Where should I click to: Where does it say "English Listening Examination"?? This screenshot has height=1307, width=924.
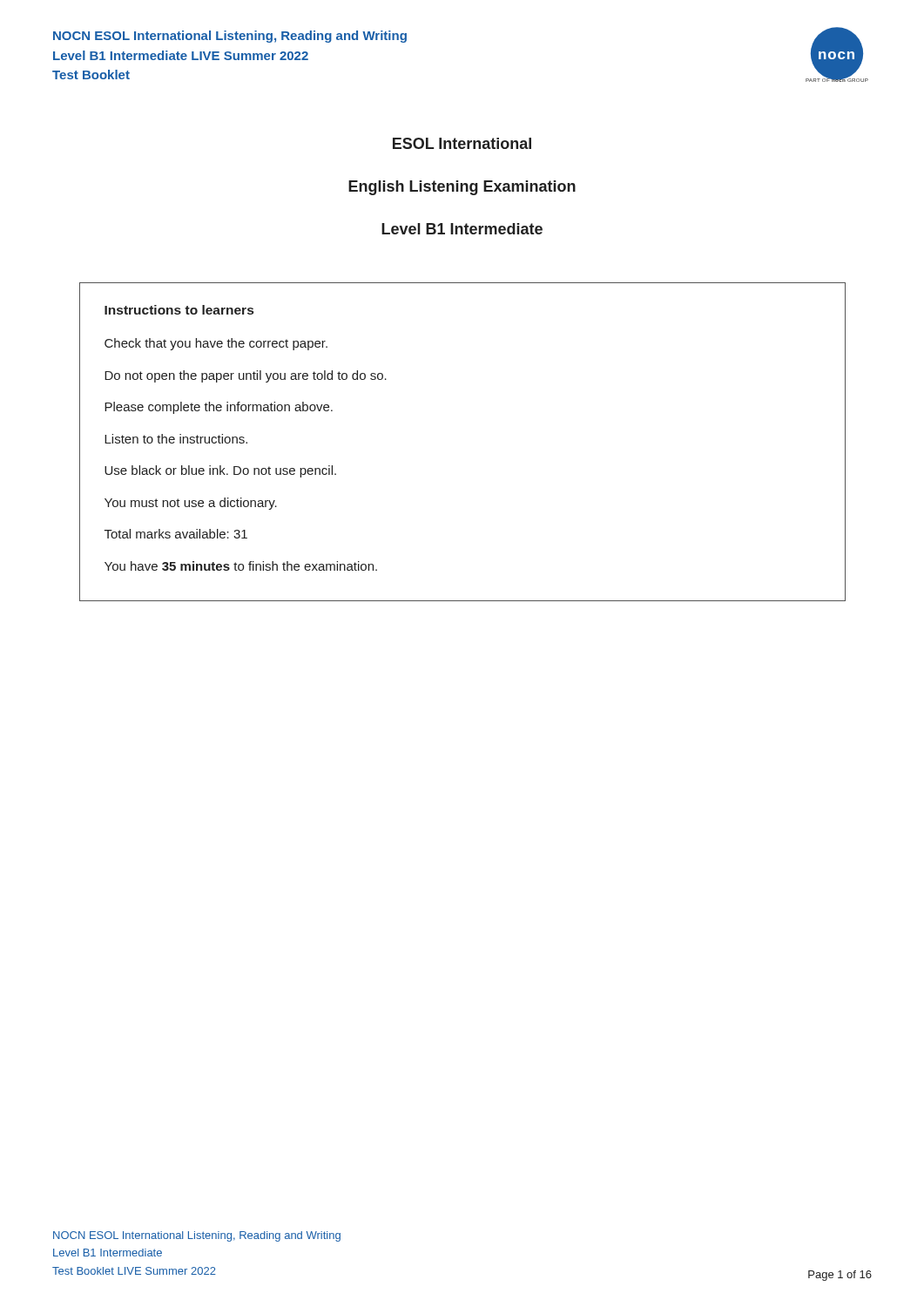click(462, 186)
